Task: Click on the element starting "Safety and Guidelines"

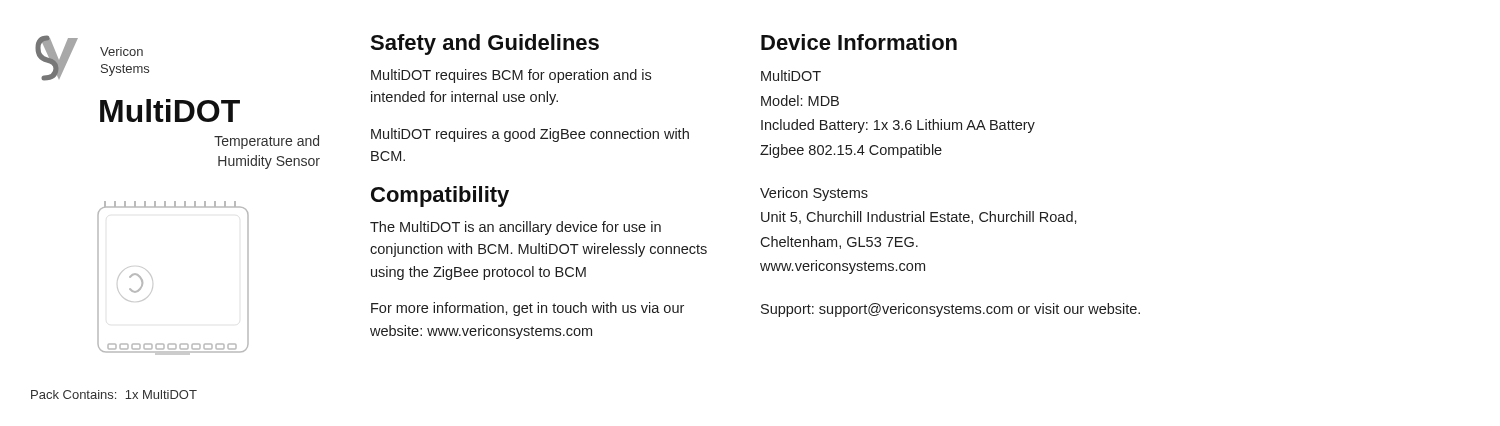Action: coord(485,42)
